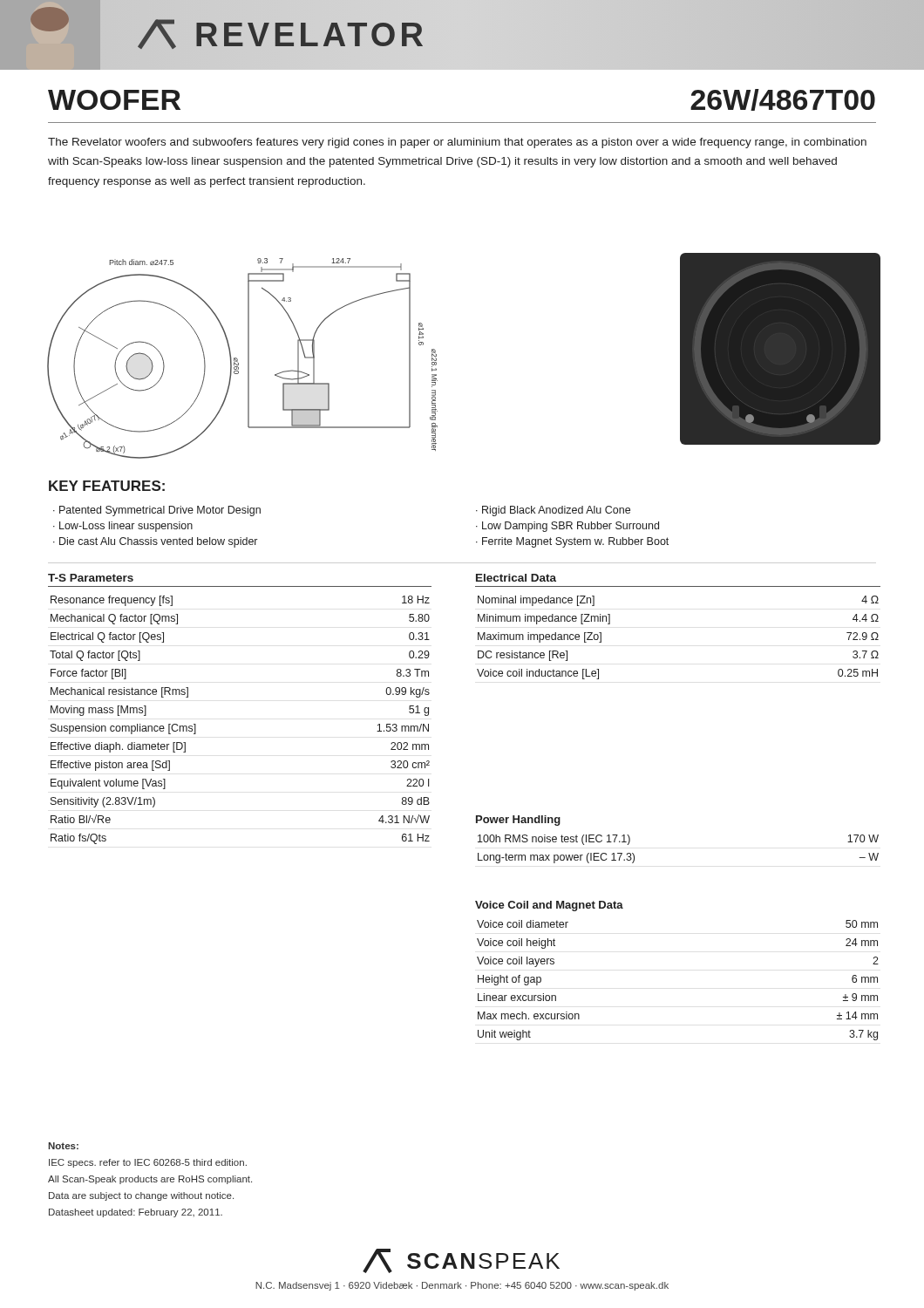Find the table that mentions "6 mm"
The image size is (924, 1308).
pyautogui.click(x=678, y=971)
